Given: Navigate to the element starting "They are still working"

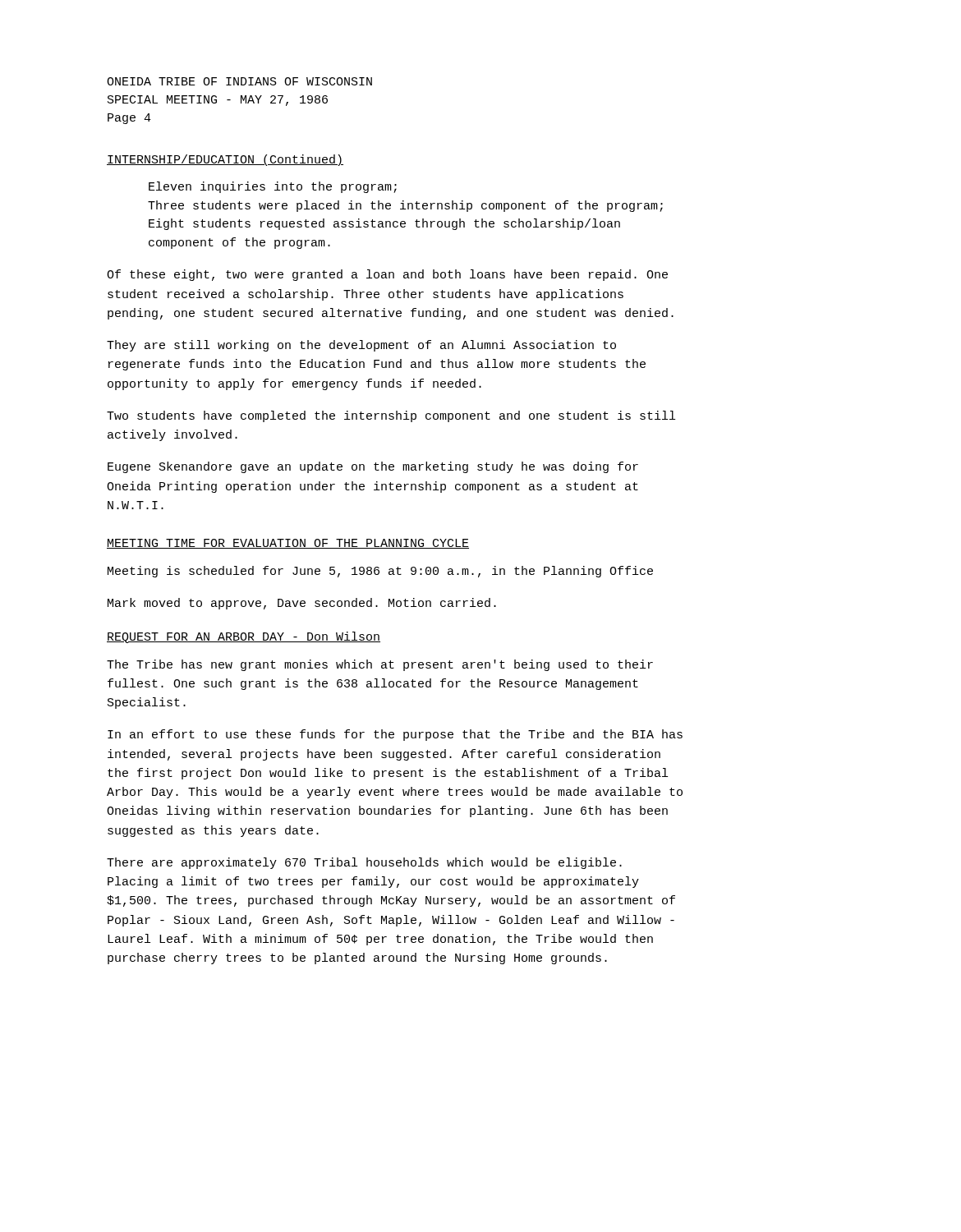Looking at the screenshot, I should tap(377, 365).
